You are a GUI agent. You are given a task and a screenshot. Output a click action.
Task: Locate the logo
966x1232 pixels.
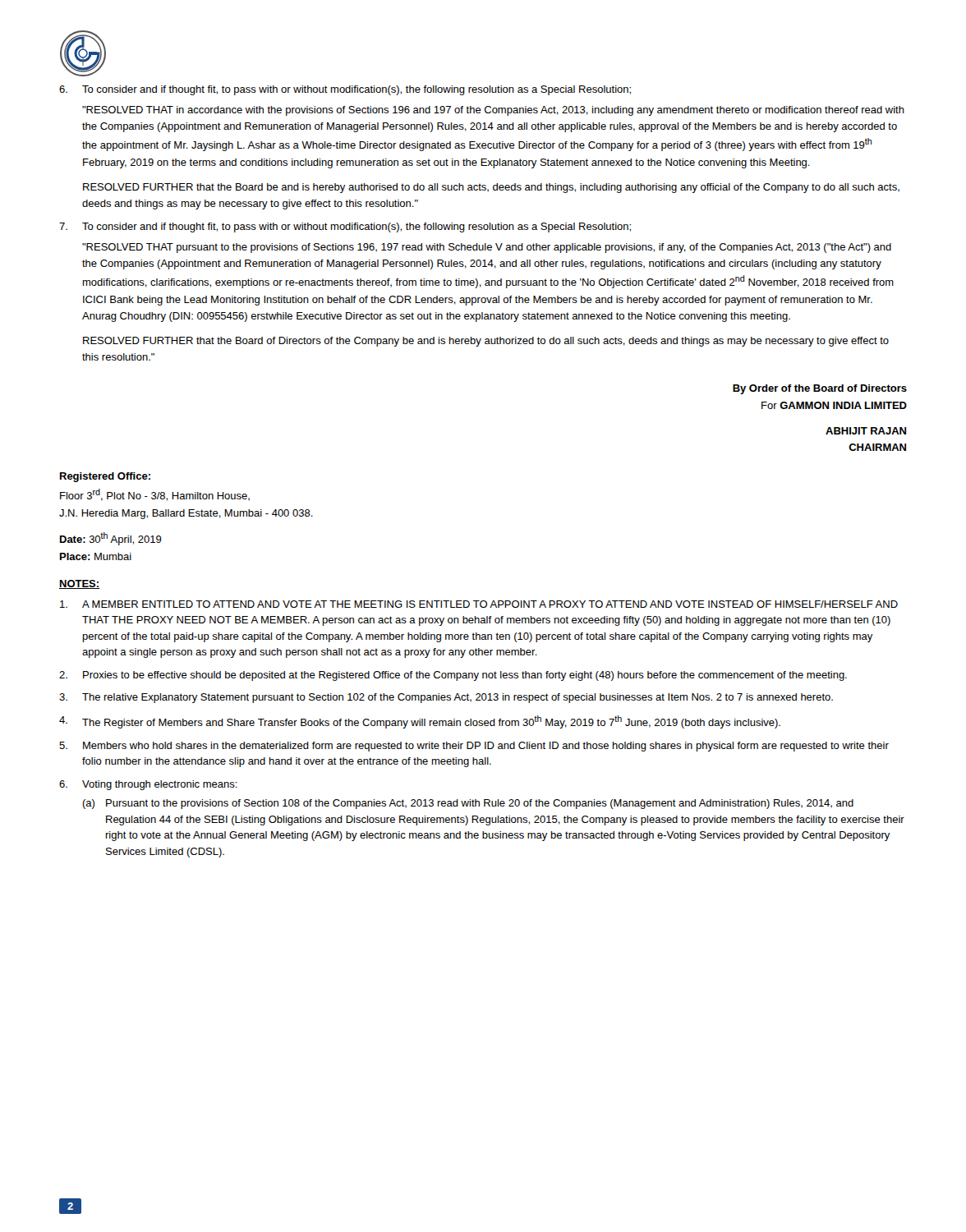pos(483,55)
